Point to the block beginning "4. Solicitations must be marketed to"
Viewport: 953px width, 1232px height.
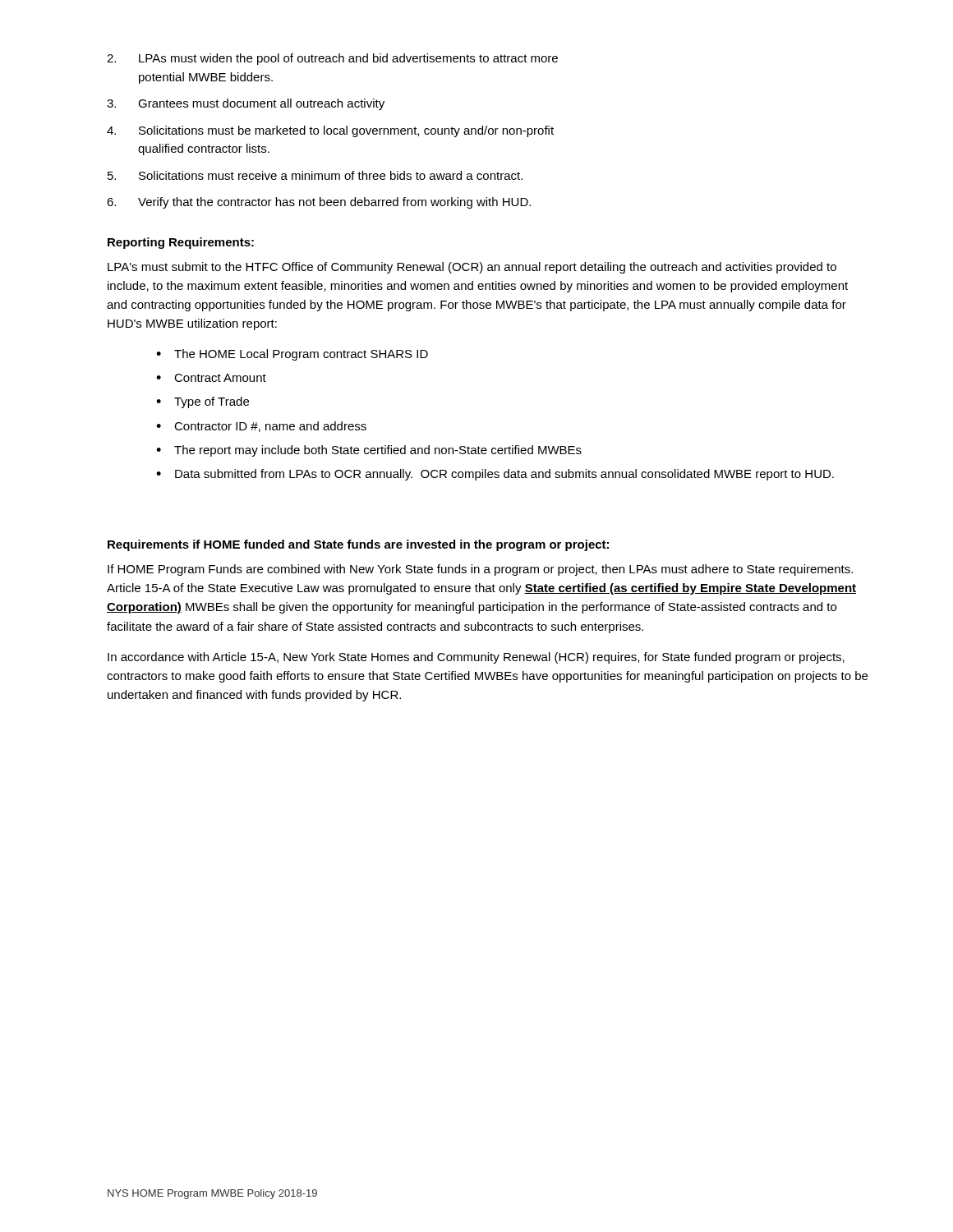pyautogui.click(x=489, y=140)
